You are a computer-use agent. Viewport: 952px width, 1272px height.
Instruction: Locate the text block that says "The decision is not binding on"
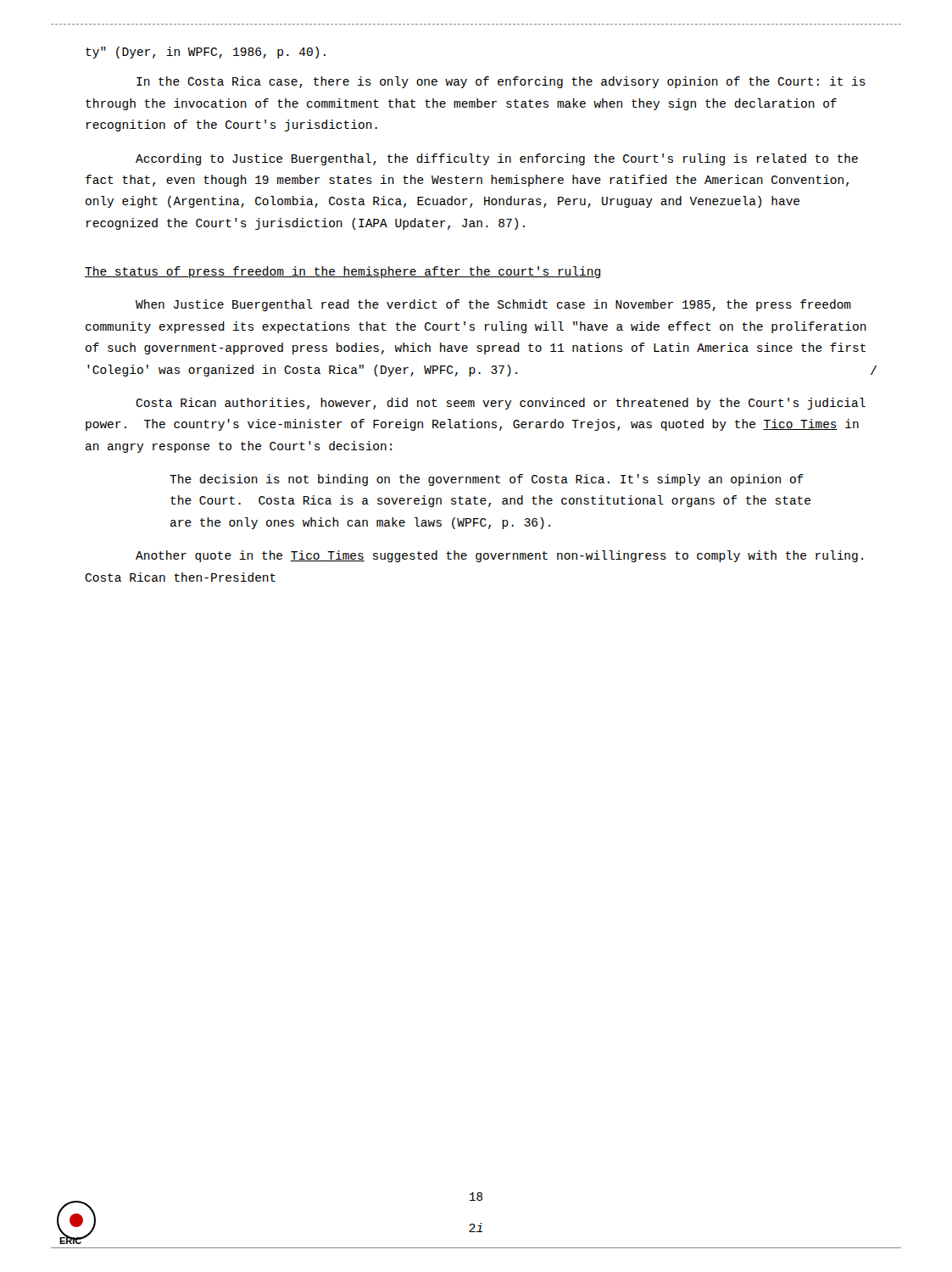click(x=490, y=501)
